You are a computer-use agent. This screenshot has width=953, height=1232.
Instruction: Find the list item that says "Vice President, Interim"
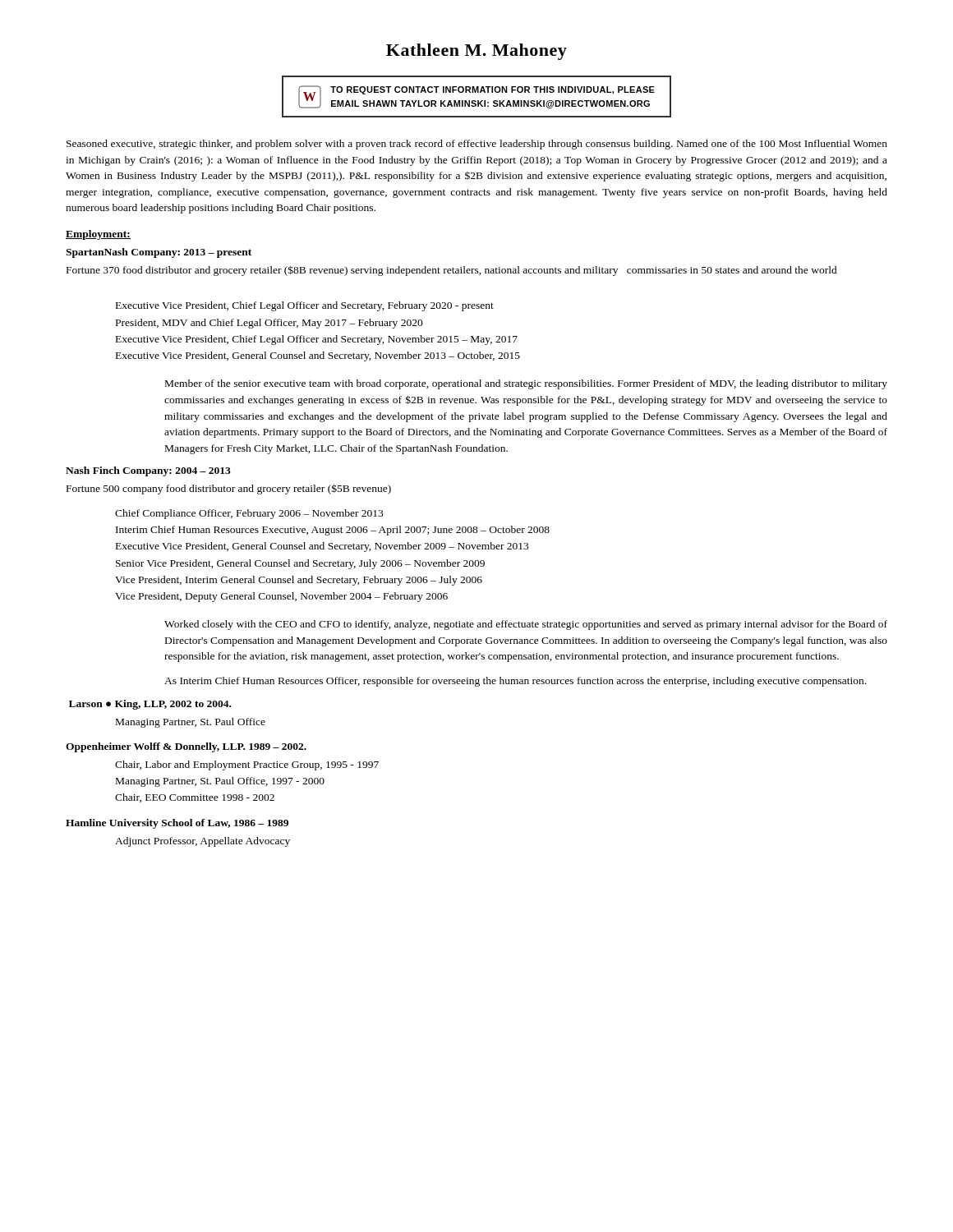[299, 579]
